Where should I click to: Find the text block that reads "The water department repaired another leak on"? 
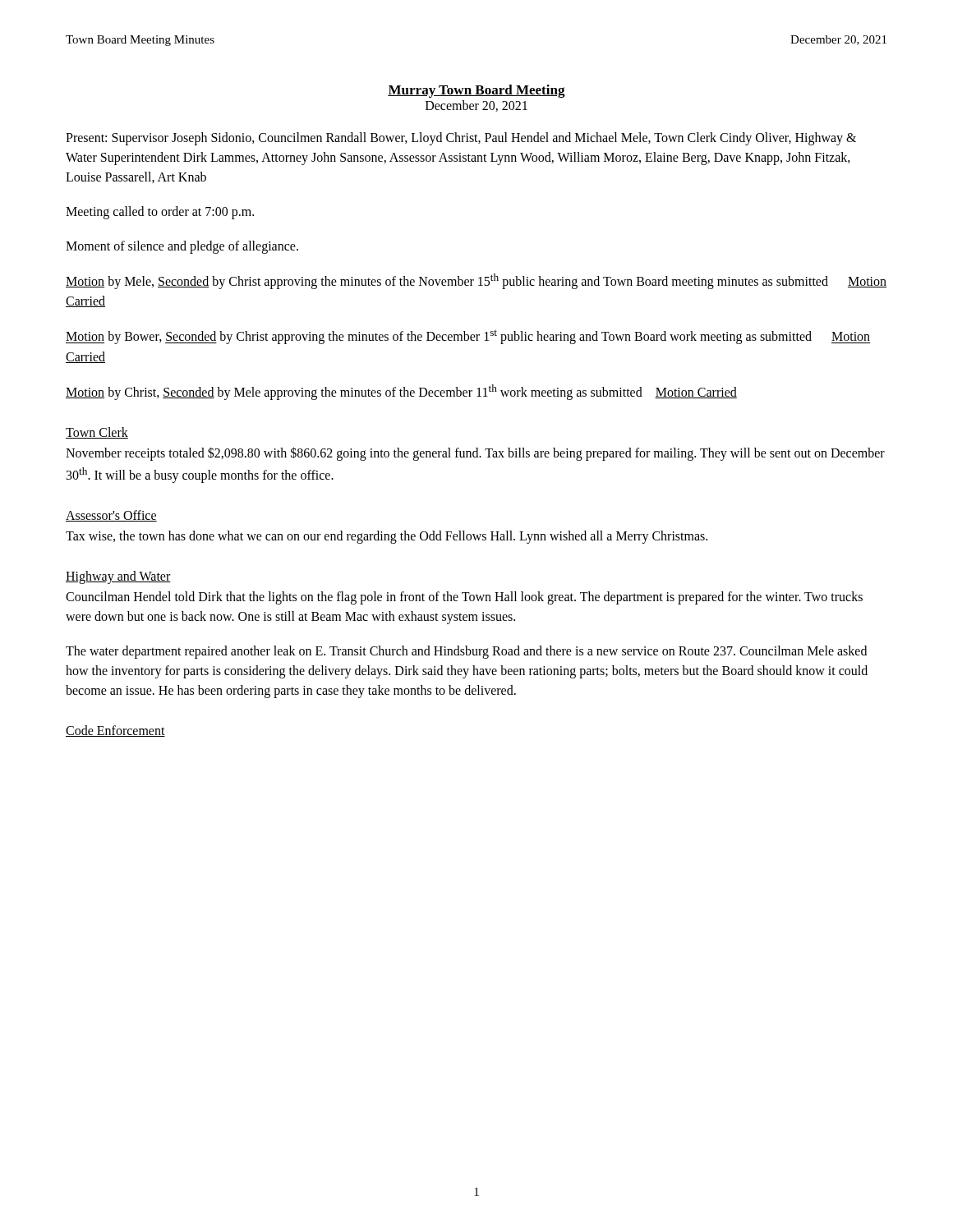[x=467, y=671]
